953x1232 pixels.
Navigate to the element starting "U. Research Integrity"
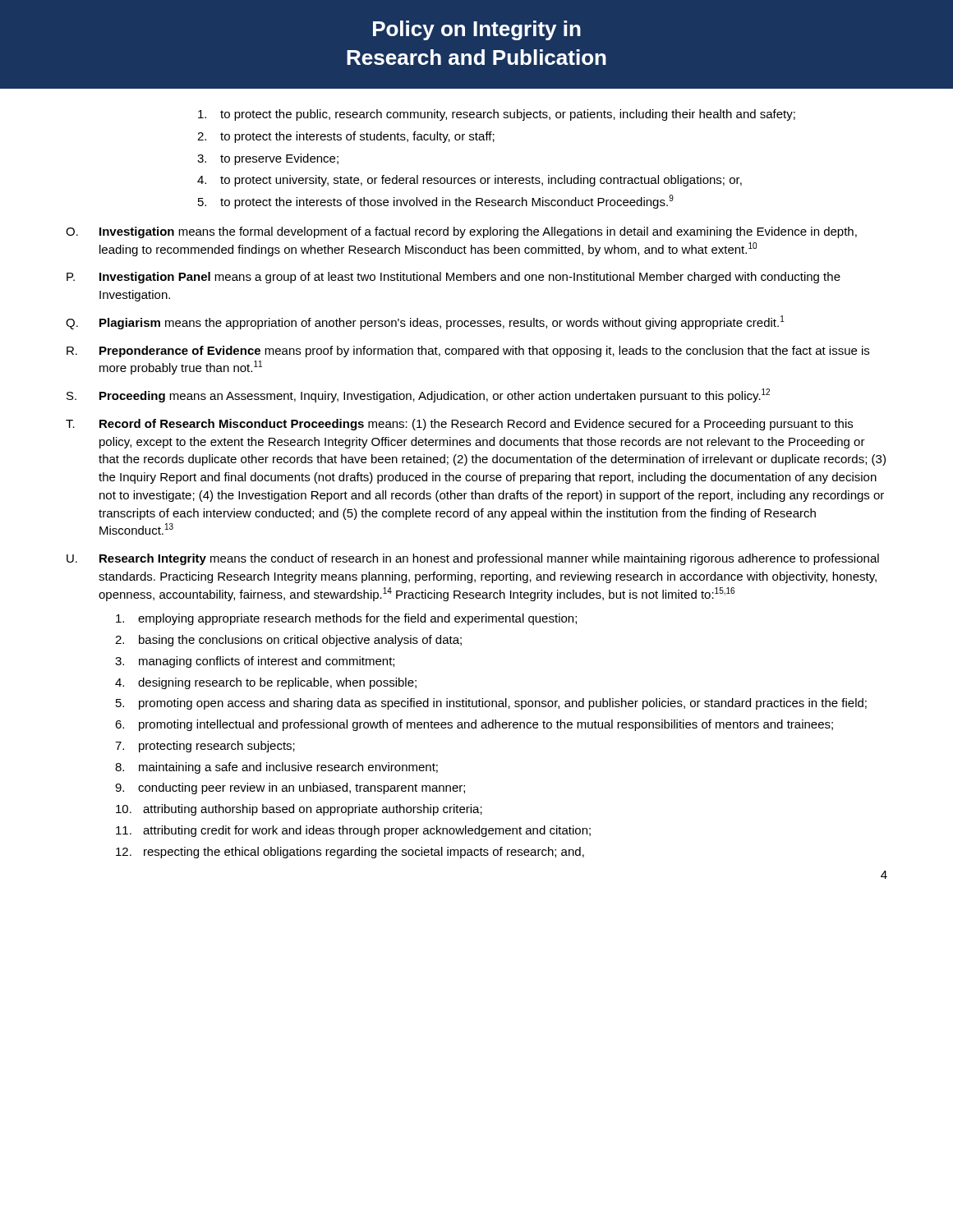[476, 576]
